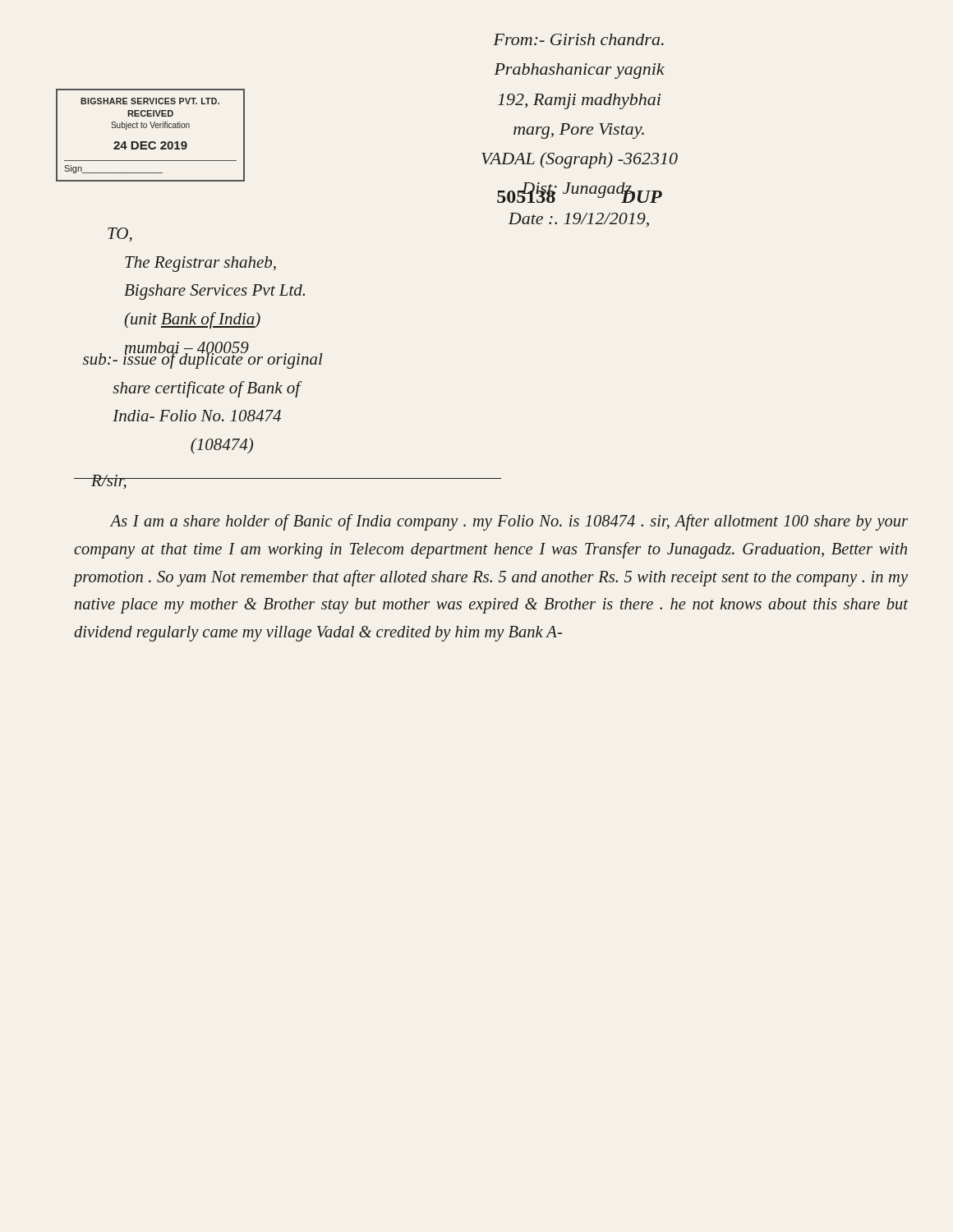953x1232 pixels.
Task: Point to the block beginning "From:- Girish chandra. Prabhashanicar yagnik 192, Ramji madhybhai"
Action: click(x=579, y=128)
